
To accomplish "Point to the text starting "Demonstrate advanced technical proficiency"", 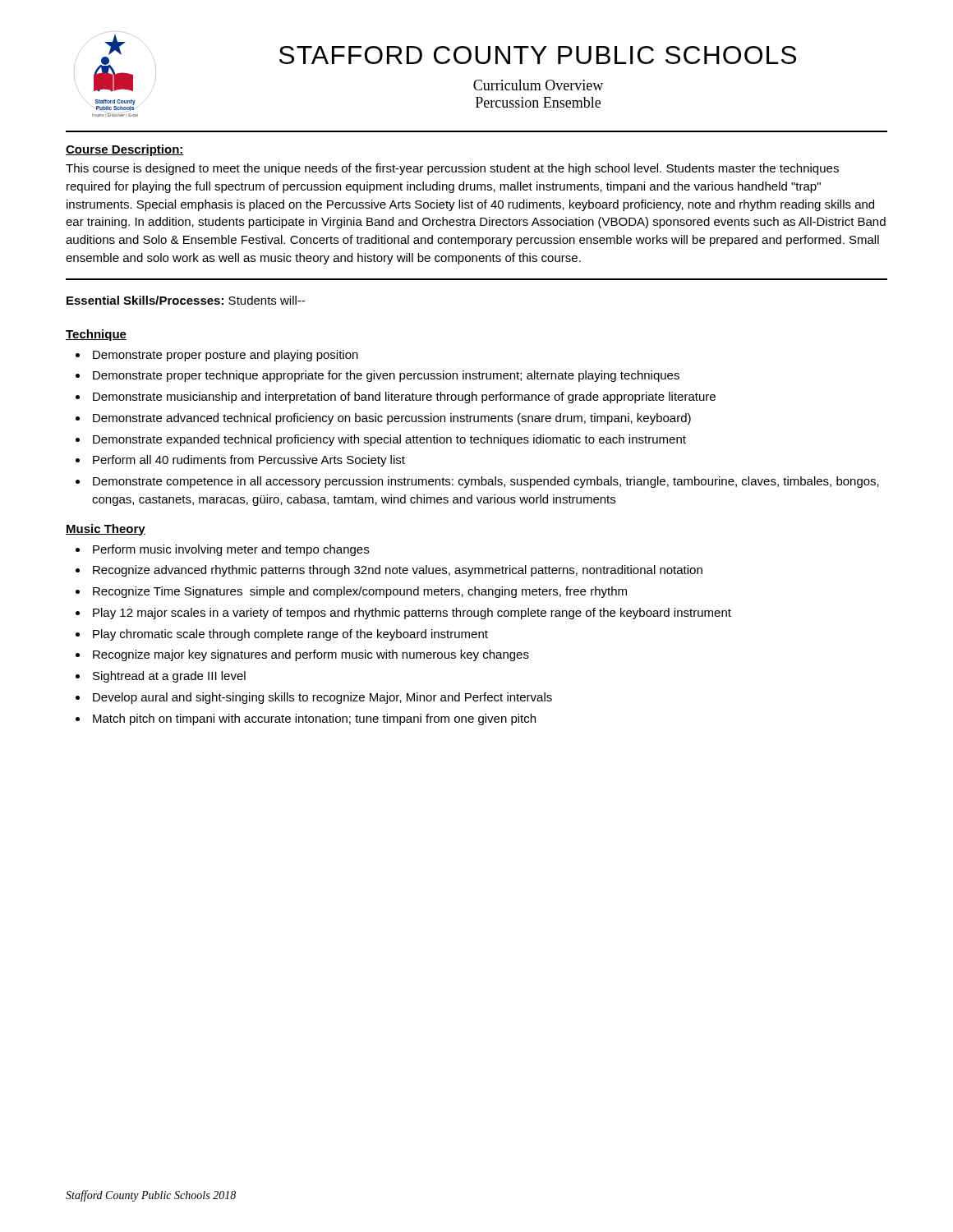I will [x=476, y=418].
